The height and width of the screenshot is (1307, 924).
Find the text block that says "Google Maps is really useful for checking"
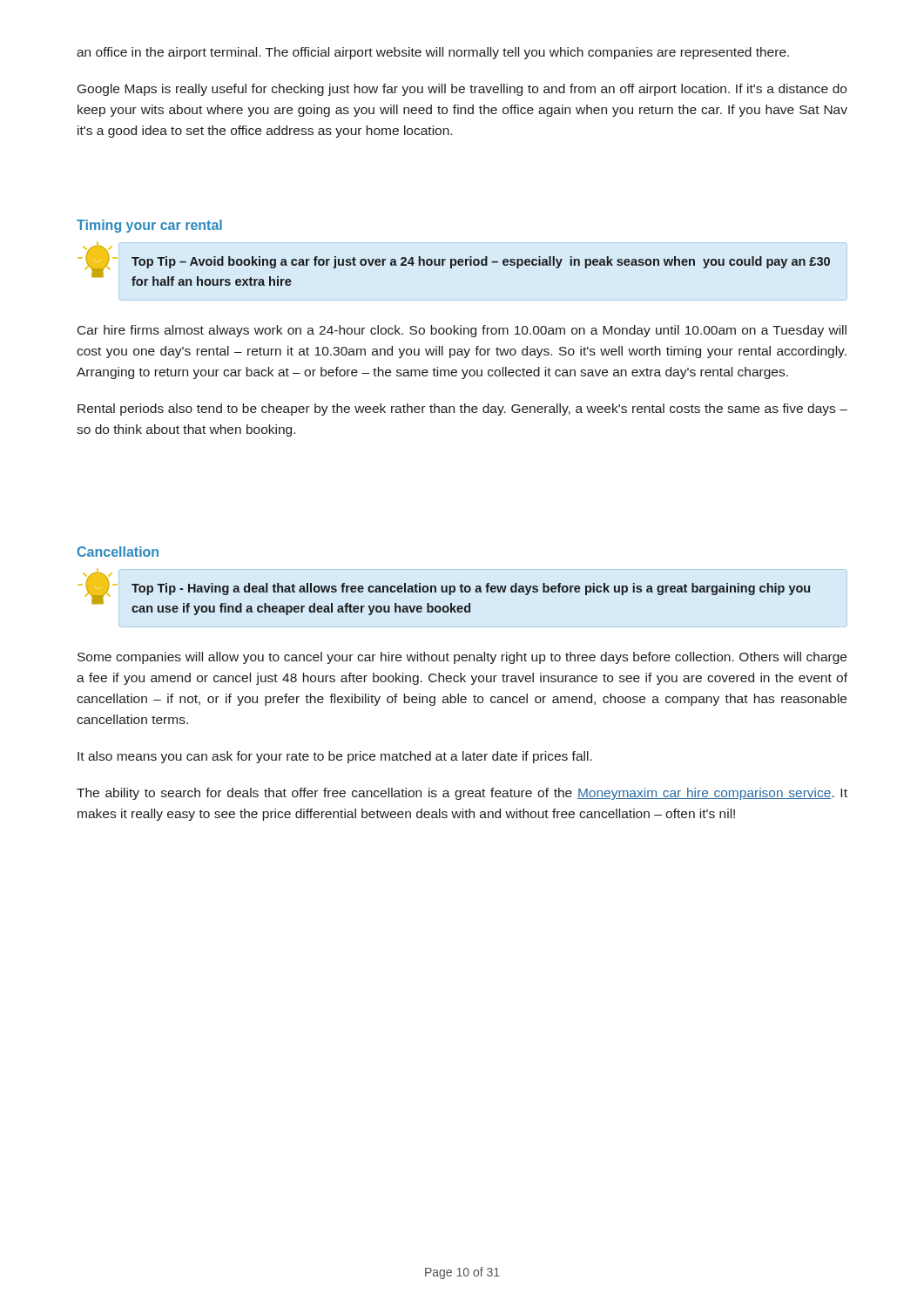tap(462, 109)
